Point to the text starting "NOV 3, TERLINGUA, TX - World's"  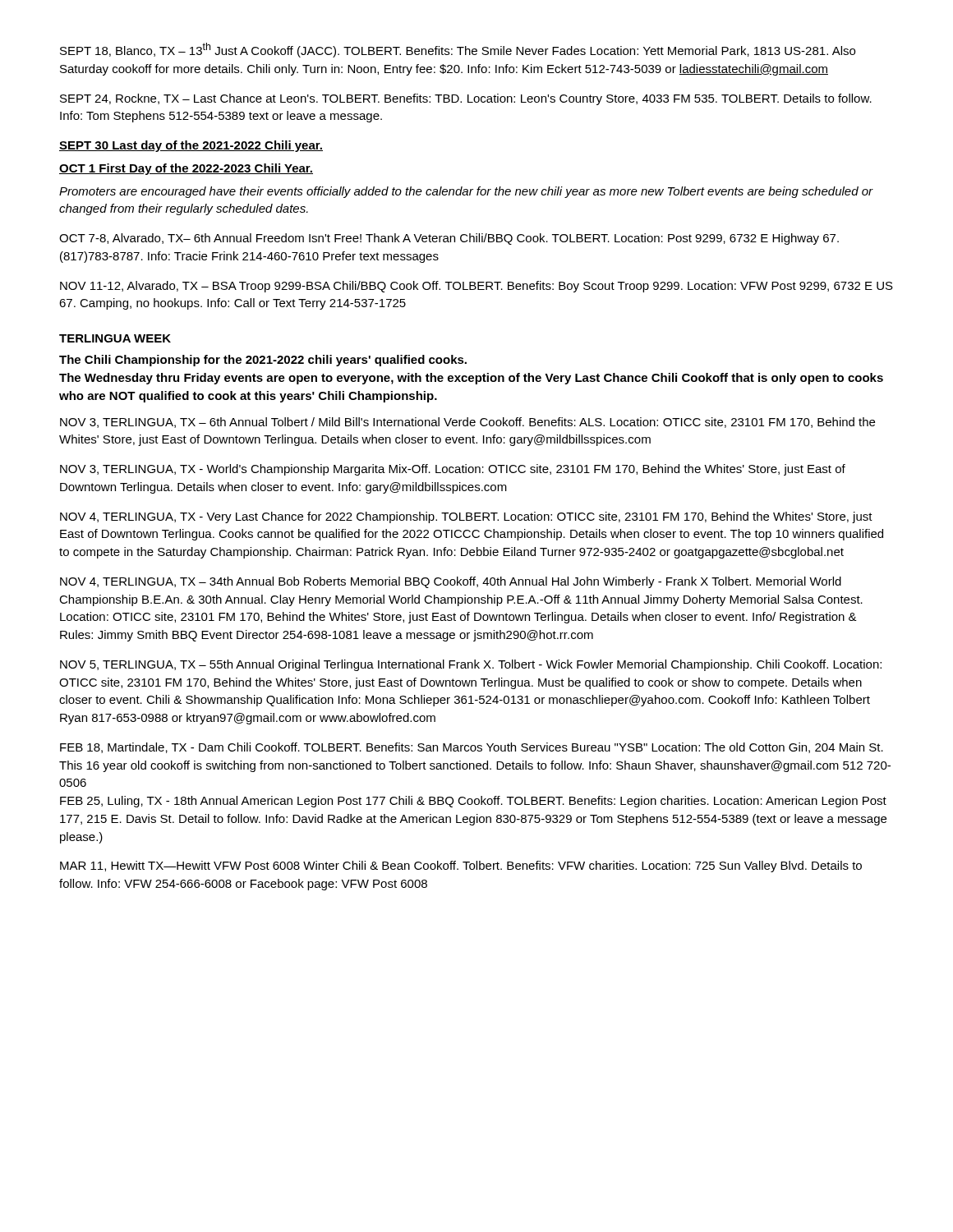pos(452,478)
